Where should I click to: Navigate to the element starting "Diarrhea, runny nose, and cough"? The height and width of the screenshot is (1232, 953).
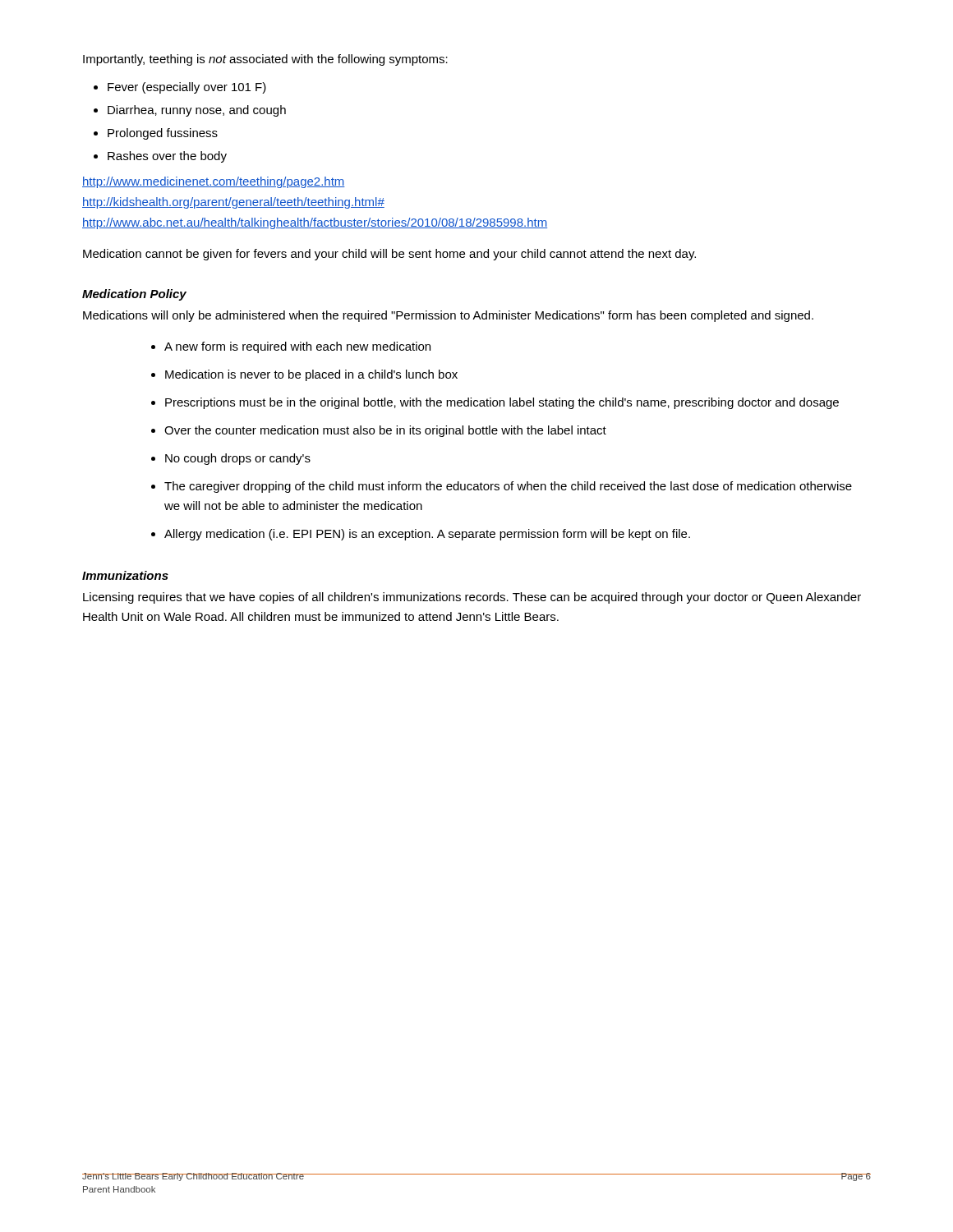pyautogui.click(x=197, y=111)
